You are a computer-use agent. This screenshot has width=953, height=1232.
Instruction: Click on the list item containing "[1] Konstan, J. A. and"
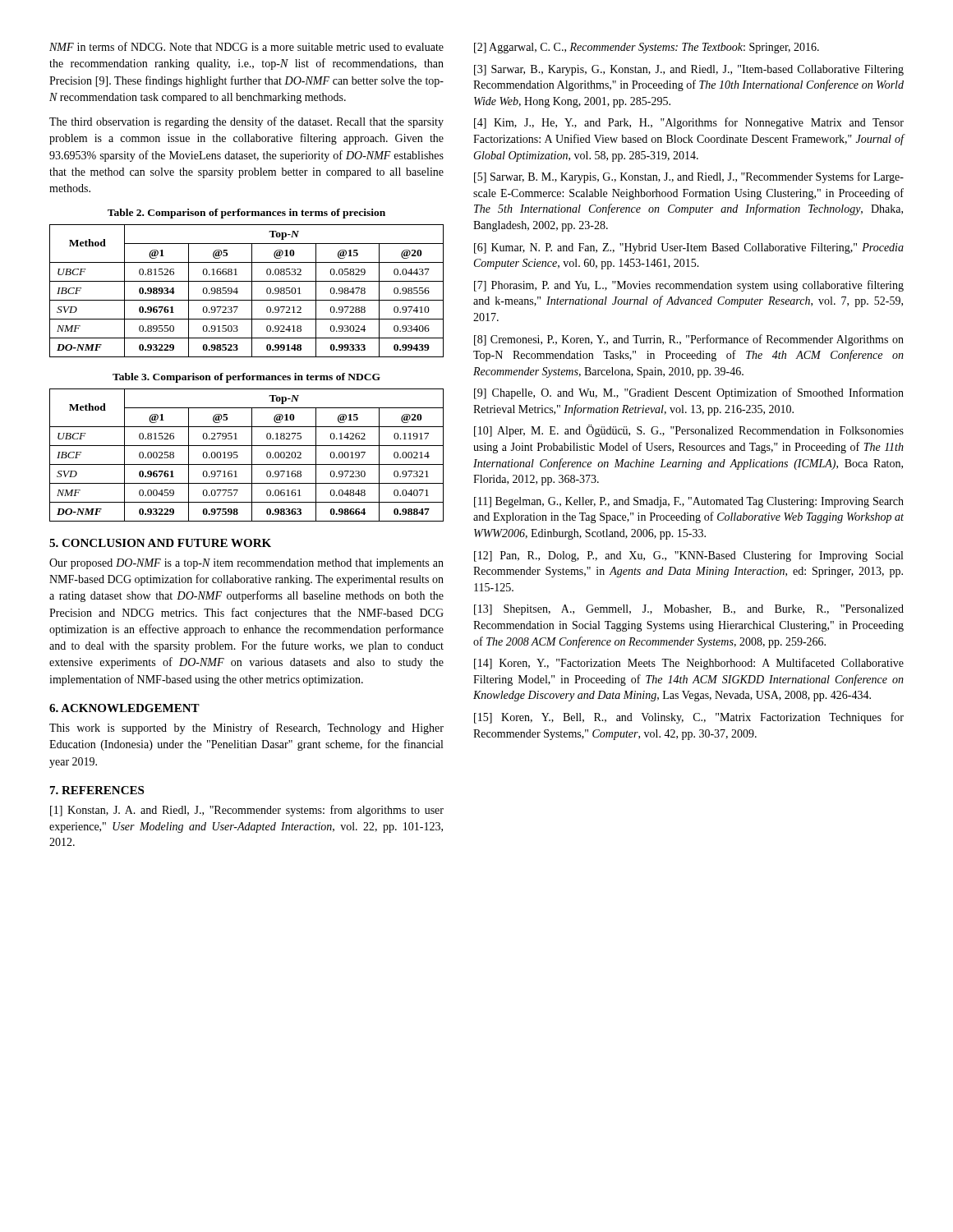pyautogui.click(x=246, y=826)
